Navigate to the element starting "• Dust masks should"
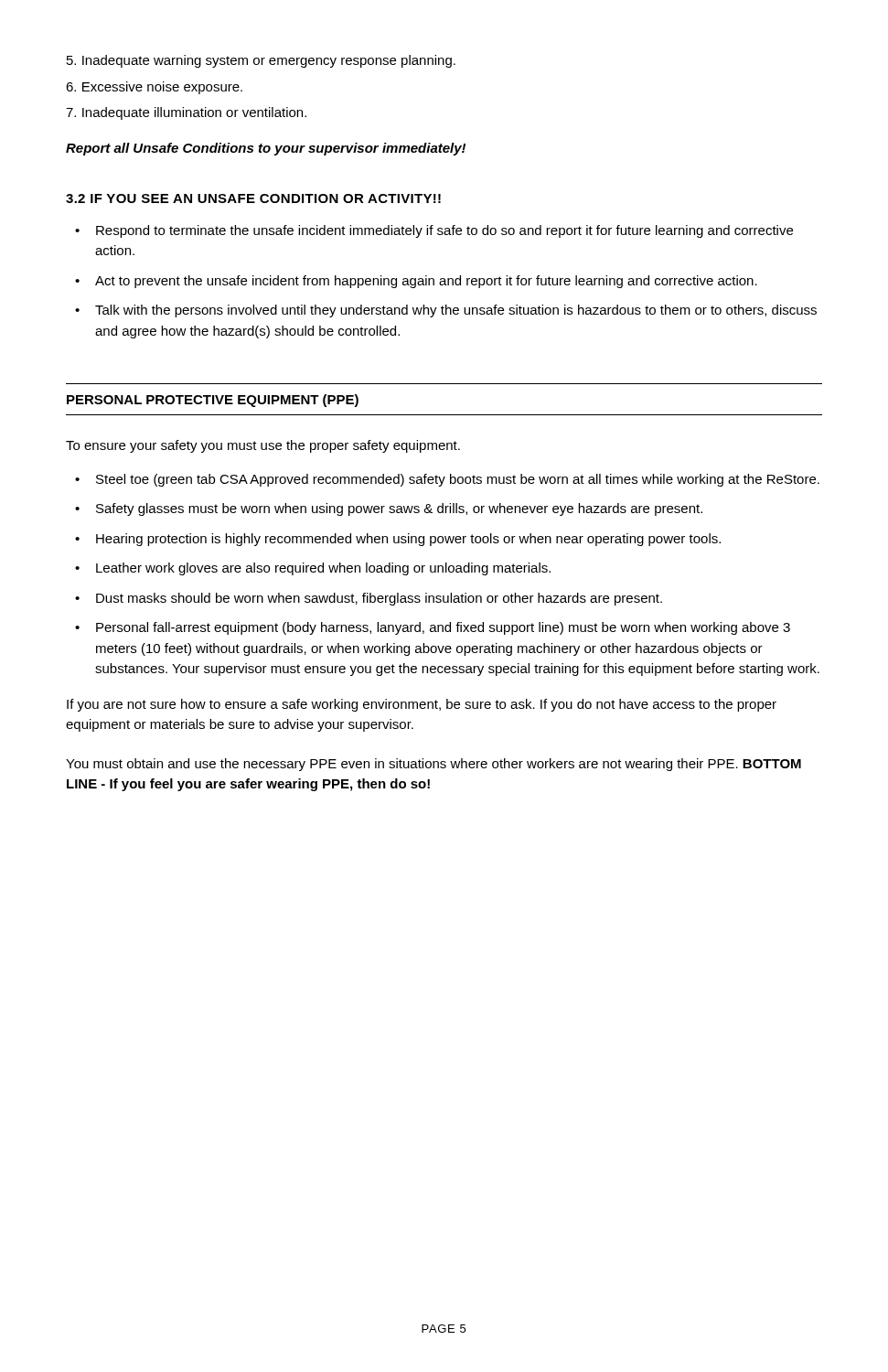888x1372 pixels. [x=449, y=598]
